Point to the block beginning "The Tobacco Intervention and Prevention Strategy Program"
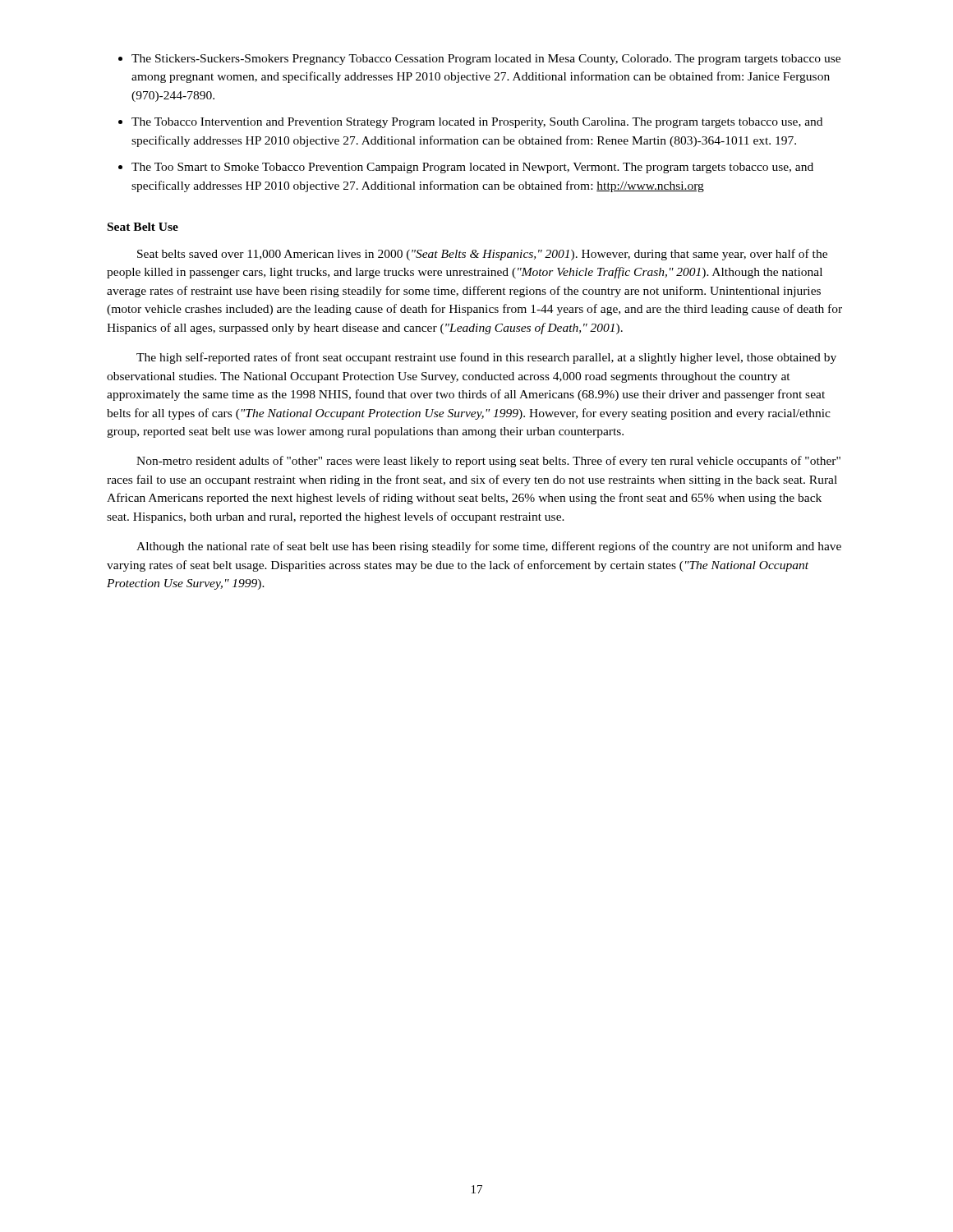Viewport: 953px width, 1232px height. point(477,131)
